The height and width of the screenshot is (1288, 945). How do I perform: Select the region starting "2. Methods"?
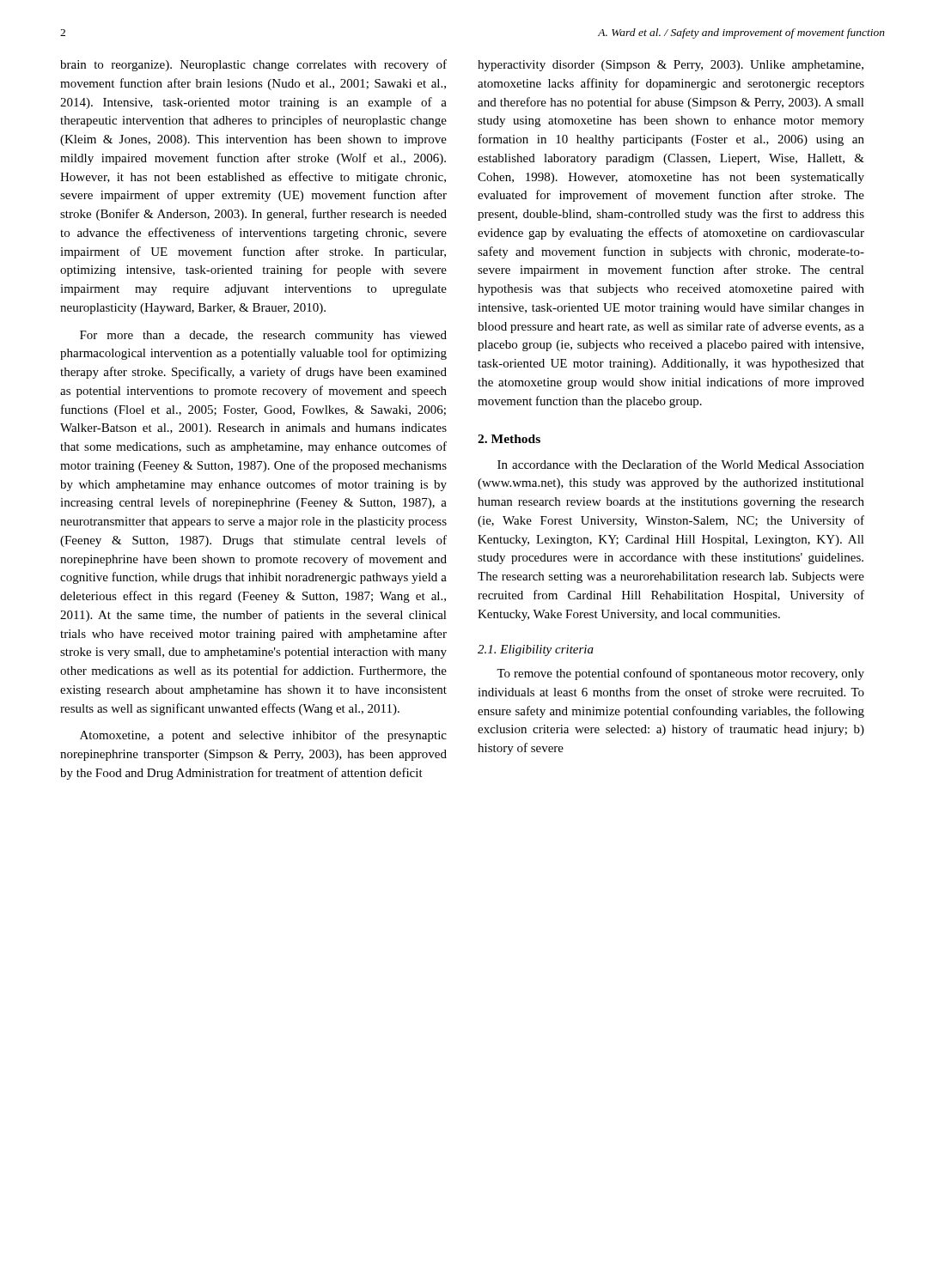(x=509, y=439)
